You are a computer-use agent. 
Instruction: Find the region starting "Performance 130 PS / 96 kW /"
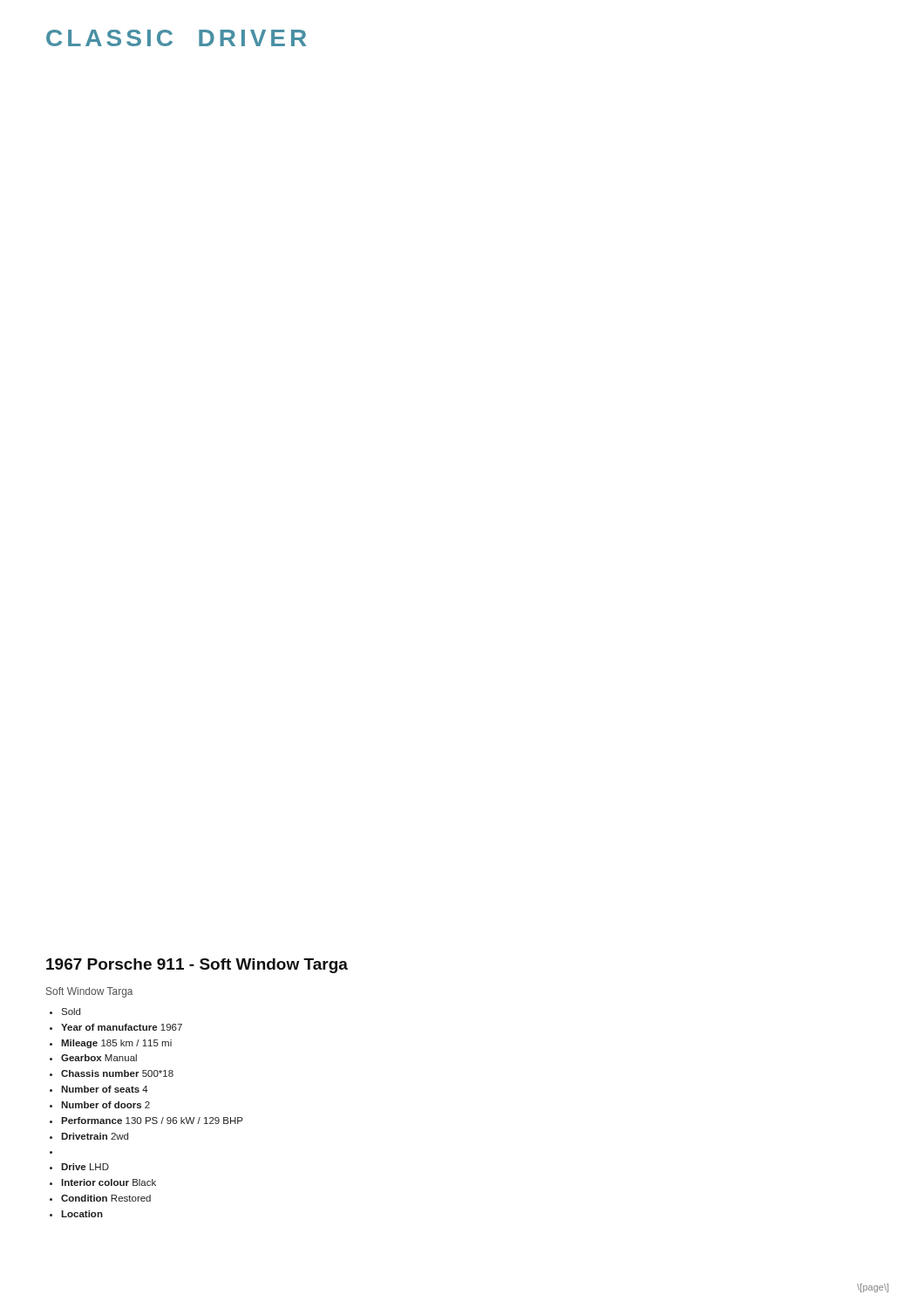[x=152, y=1120]
